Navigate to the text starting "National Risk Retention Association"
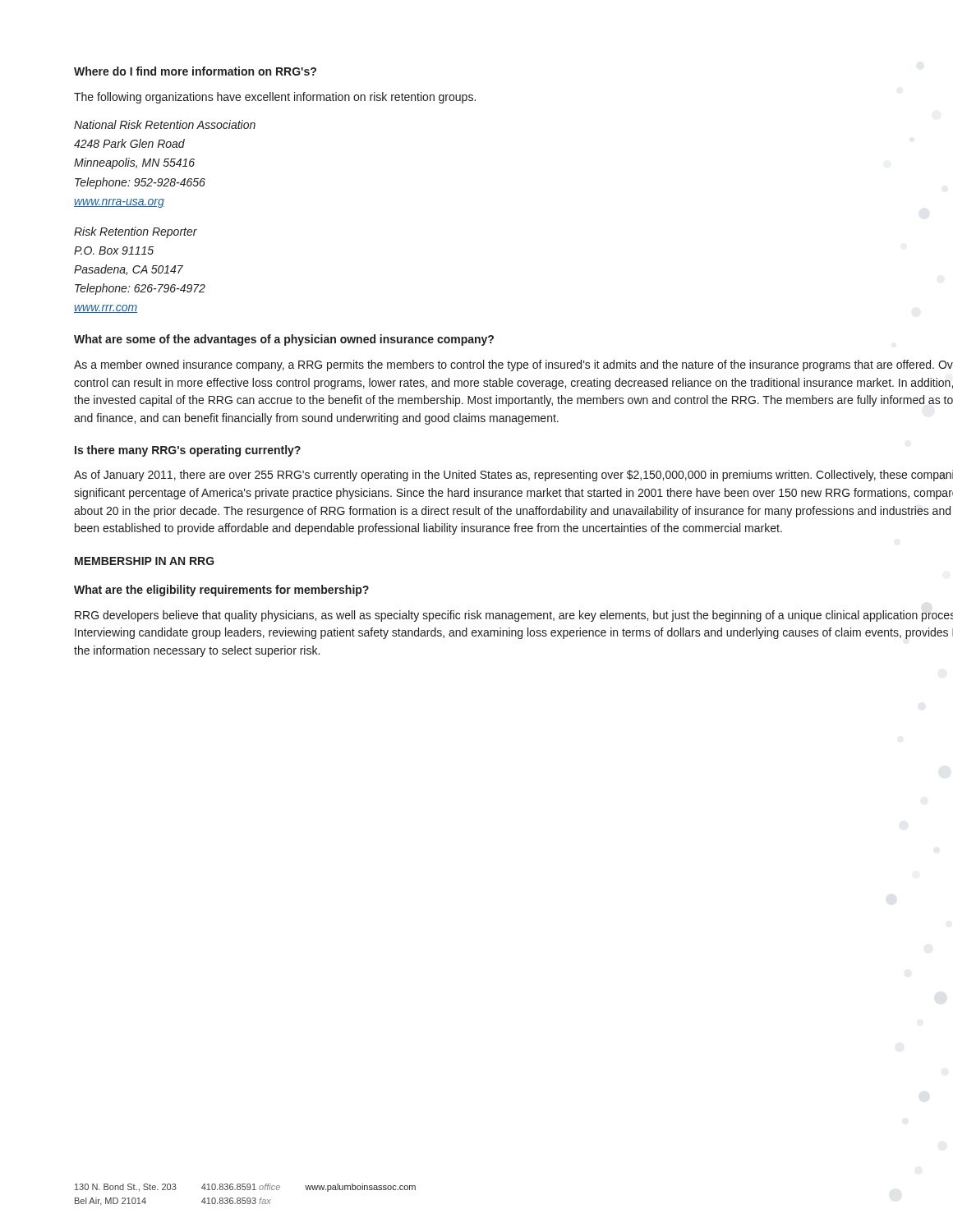This screenshot has width=953, height=1232. 165,163
